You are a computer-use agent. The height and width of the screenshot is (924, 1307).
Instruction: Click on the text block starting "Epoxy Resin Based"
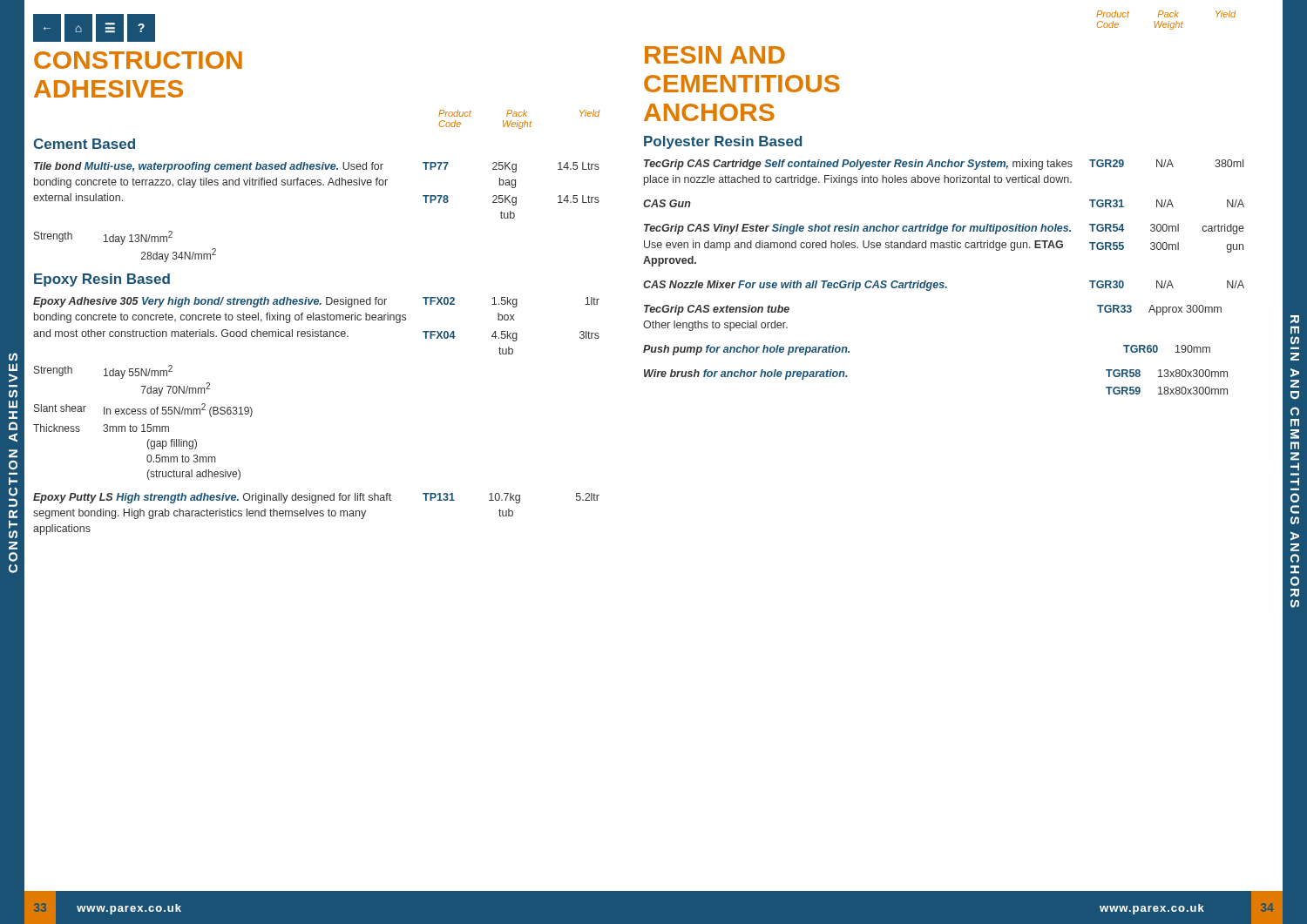102,280
